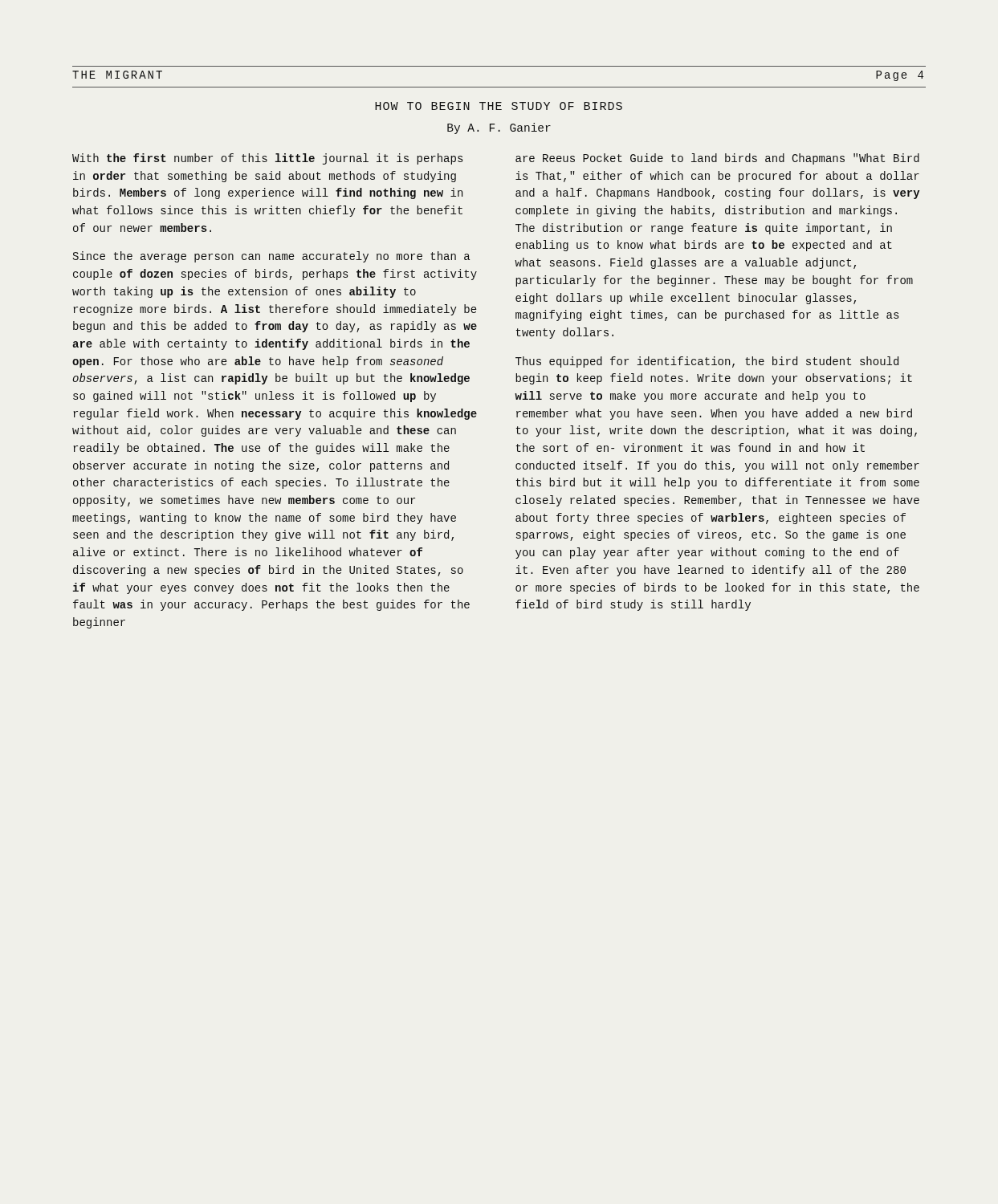Click on the element starting "With the first number of this little journal"

click(x=278, y=391)
